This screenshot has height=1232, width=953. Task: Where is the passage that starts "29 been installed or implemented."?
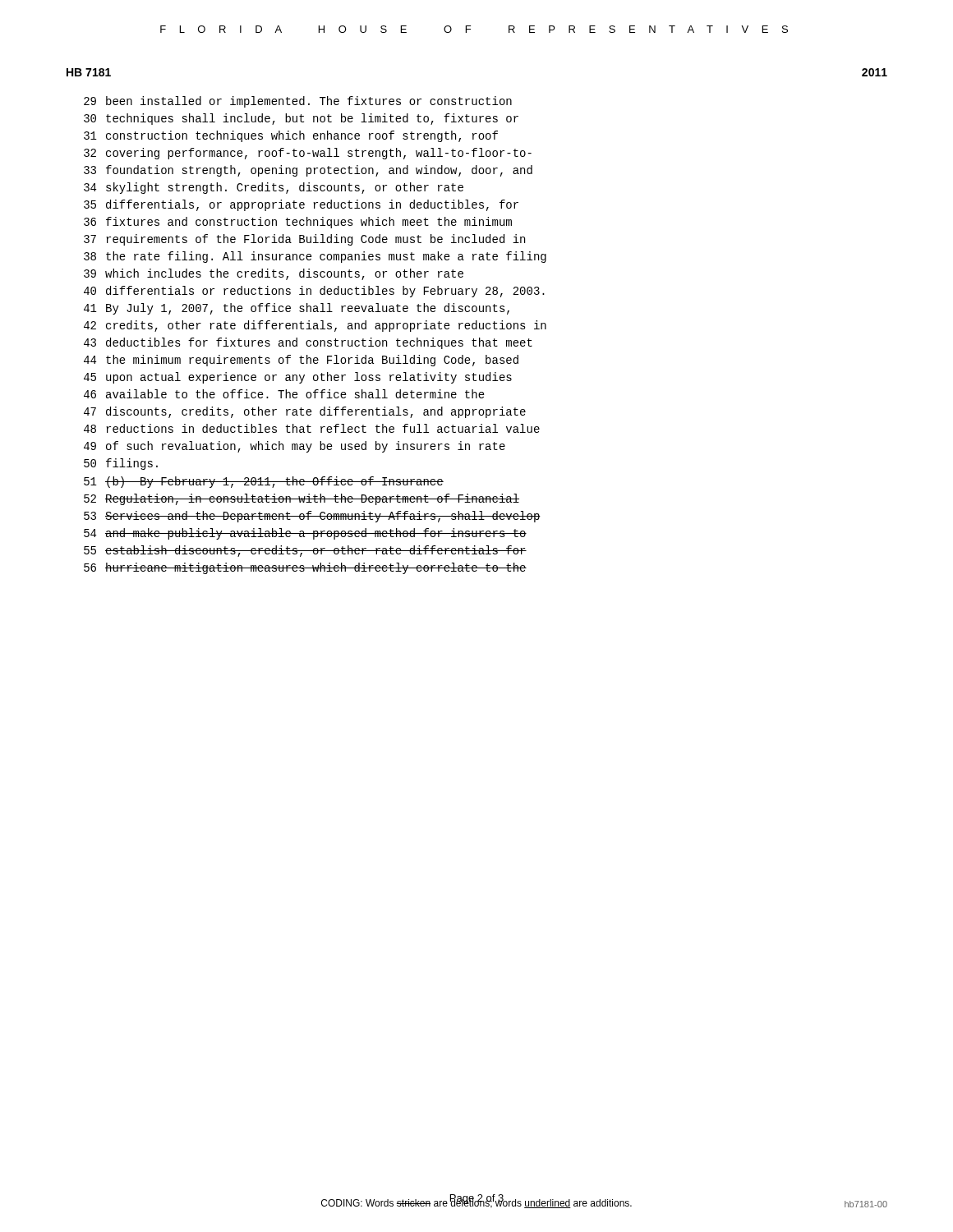[476, 284]
